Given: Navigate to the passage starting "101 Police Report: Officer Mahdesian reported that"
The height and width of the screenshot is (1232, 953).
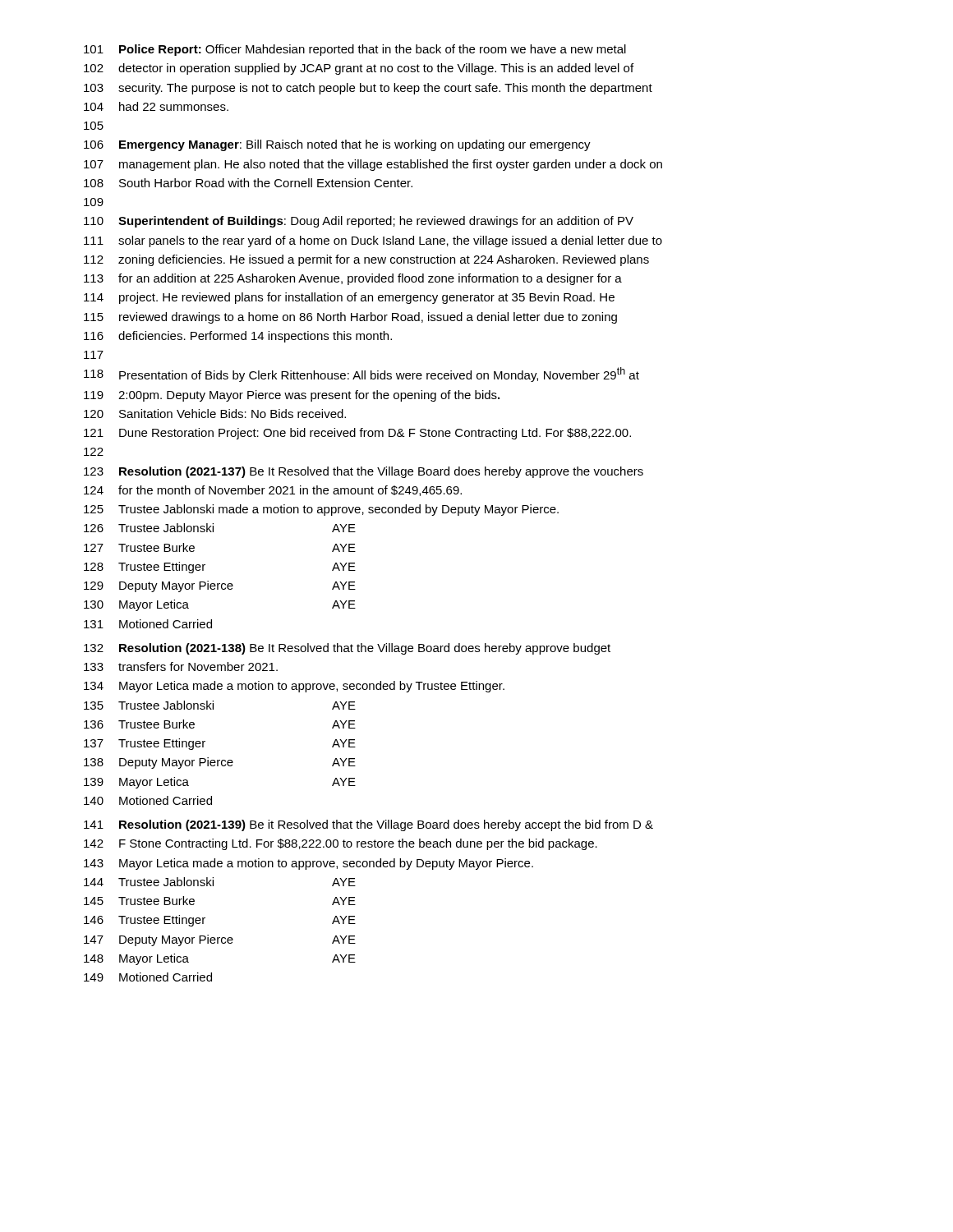Looking at the screenshot, I should point(476,78).
